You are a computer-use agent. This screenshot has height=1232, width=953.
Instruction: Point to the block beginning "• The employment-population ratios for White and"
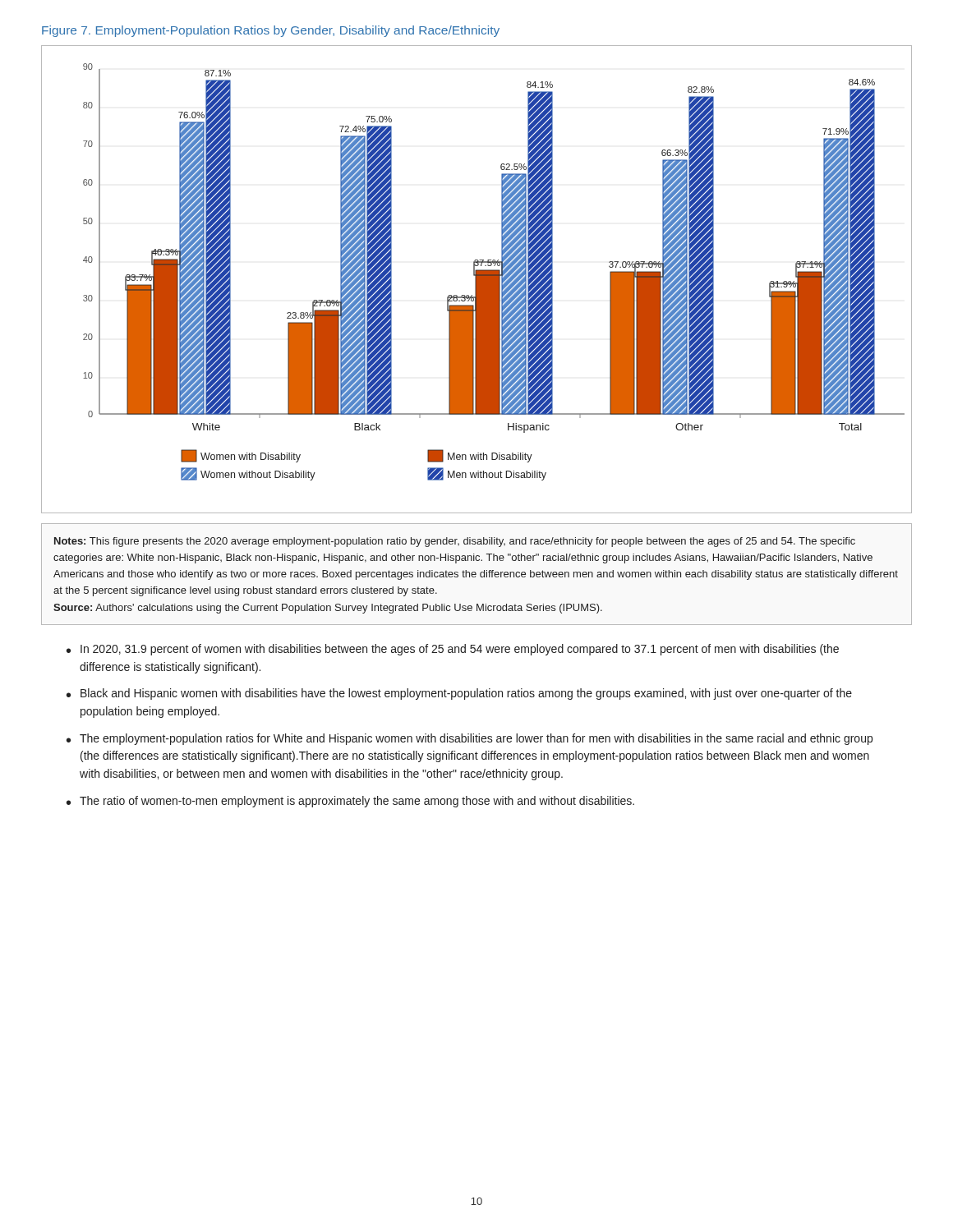tap(476, 757)
